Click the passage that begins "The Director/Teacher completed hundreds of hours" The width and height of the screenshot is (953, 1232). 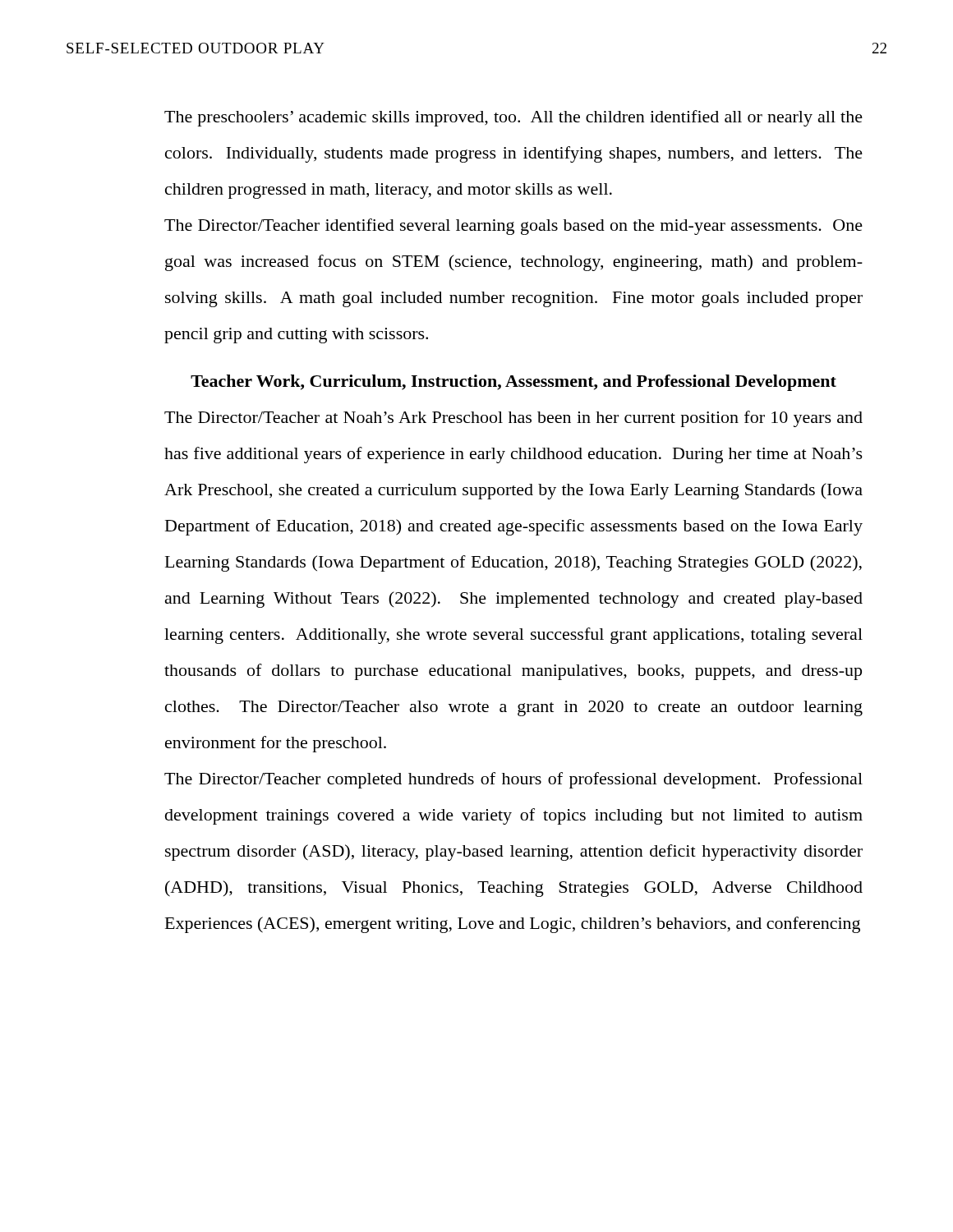point(513,851)
